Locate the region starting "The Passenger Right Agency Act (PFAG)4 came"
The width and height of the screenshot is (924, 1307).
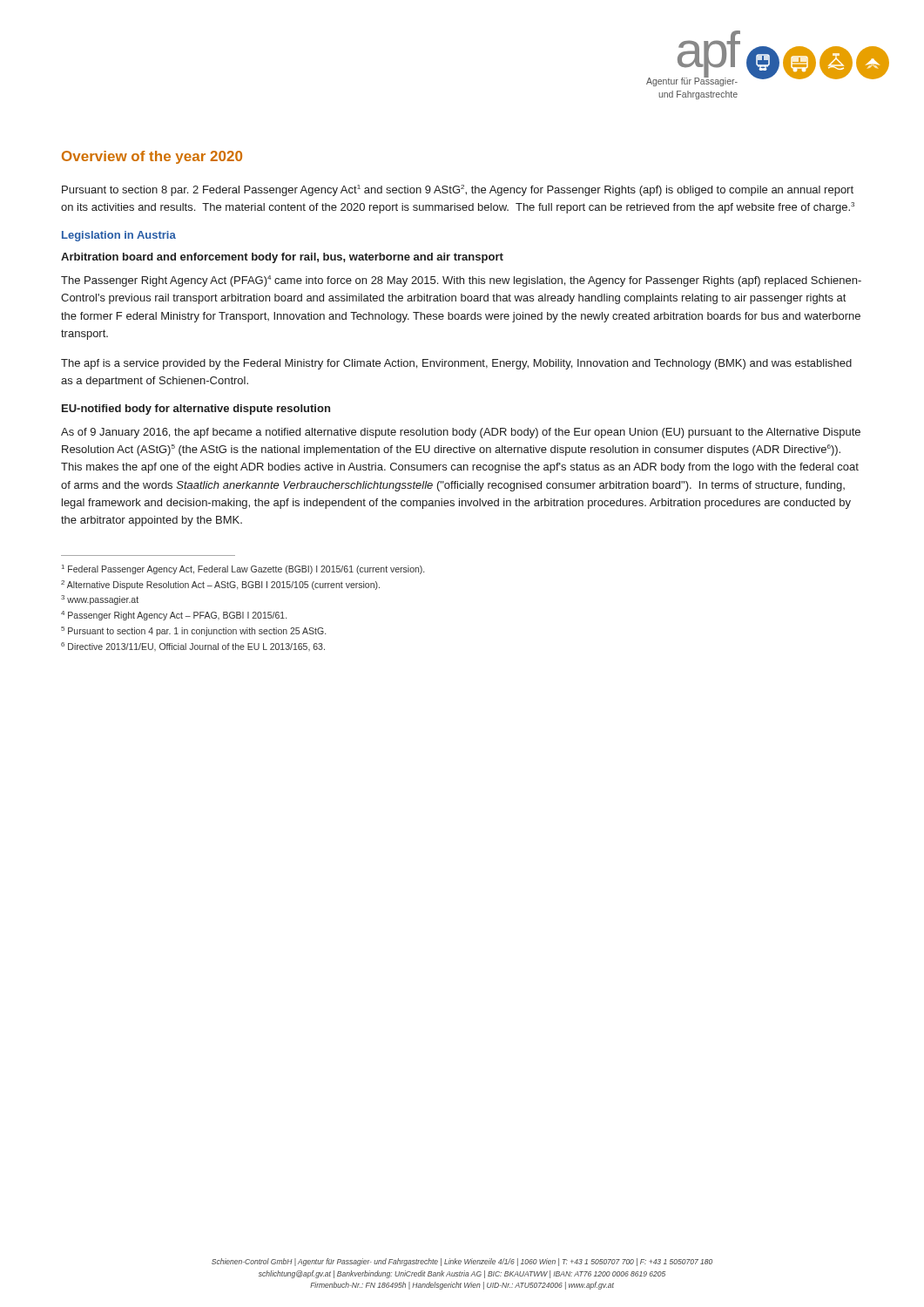[461, 307]
